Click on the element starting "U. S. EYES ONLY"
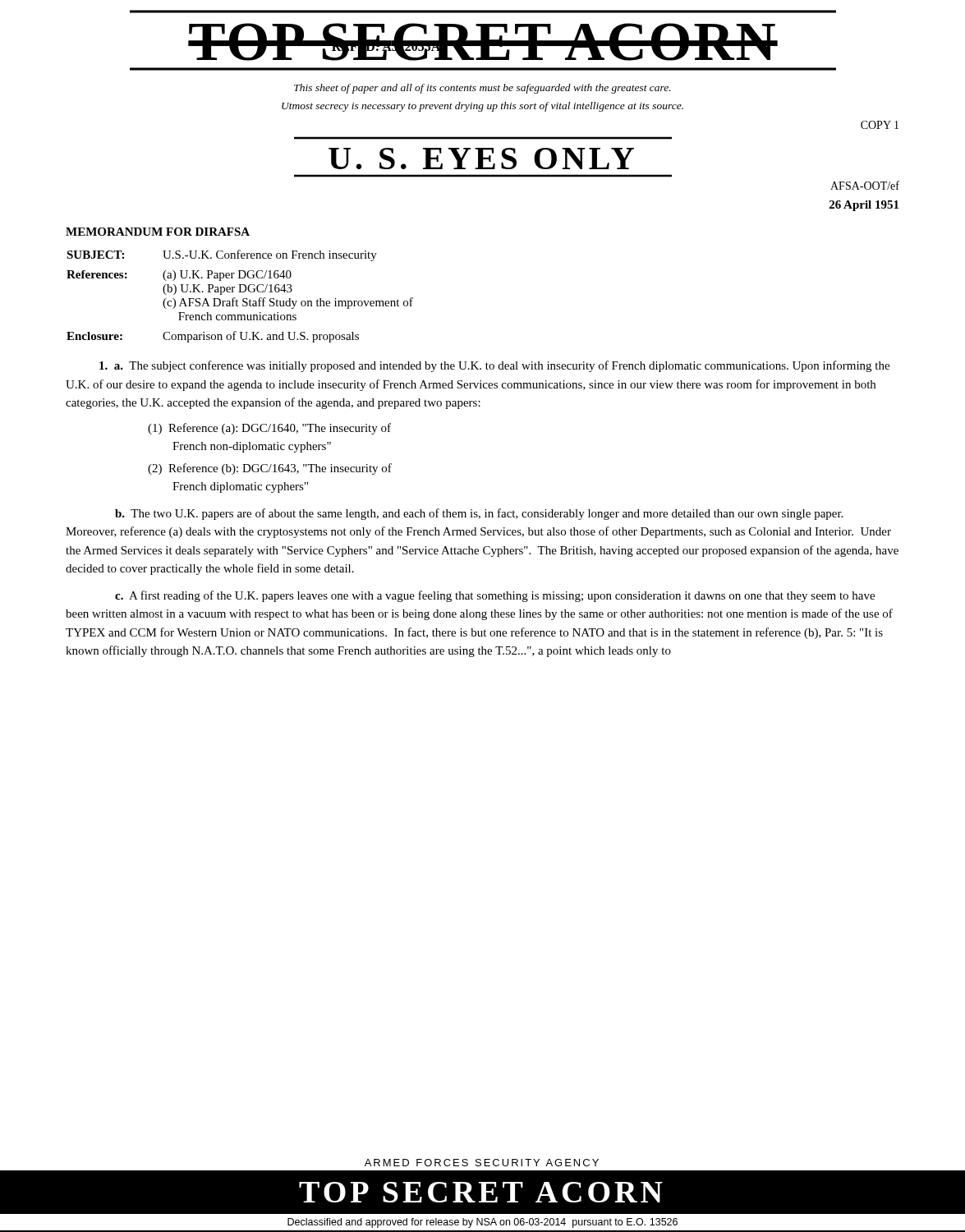This screenshot has height=1232, width=965. (482, 157)
